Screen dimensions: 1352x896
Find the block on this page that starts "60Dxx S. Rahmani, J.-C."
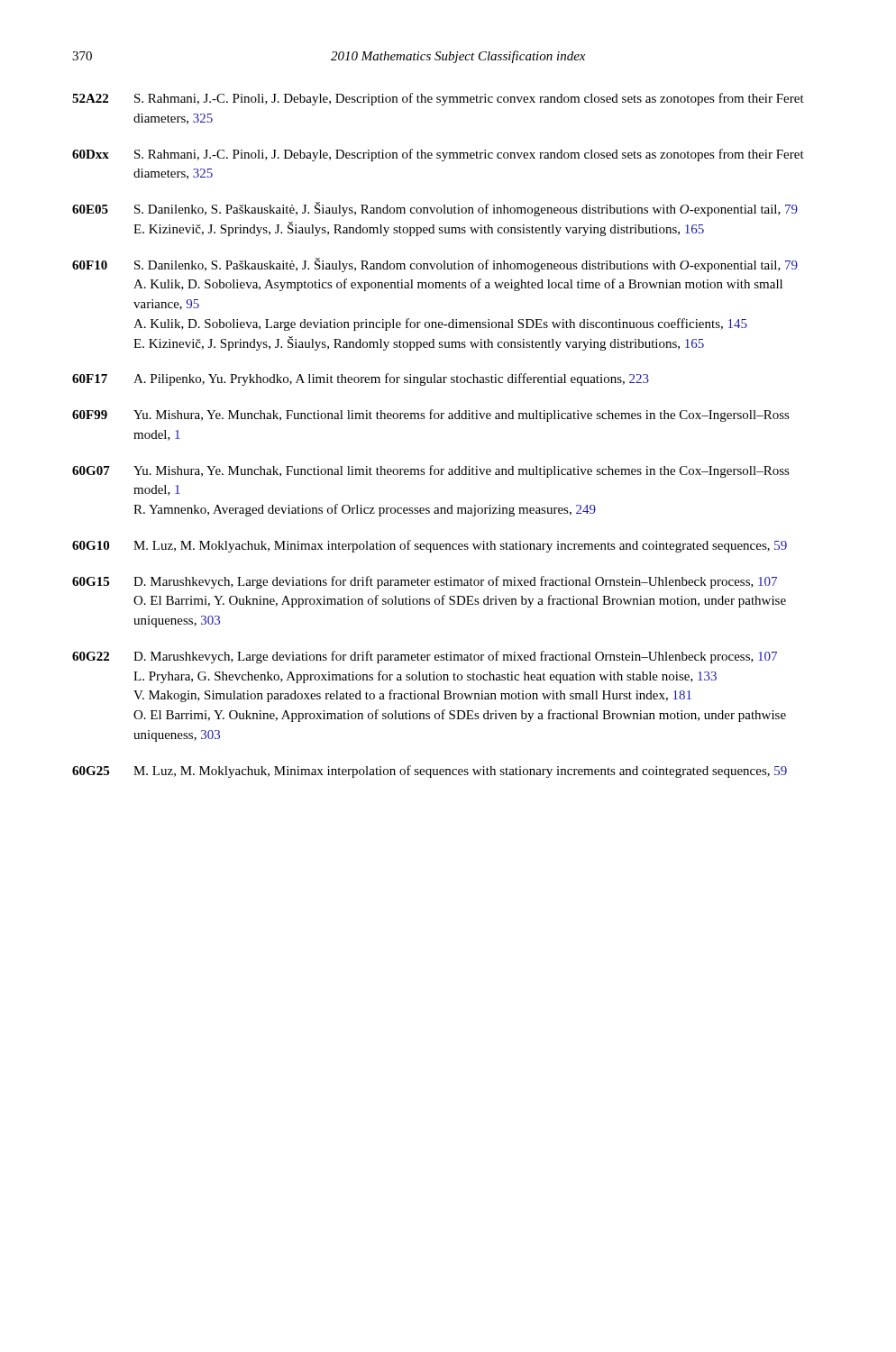coord(448,164)
